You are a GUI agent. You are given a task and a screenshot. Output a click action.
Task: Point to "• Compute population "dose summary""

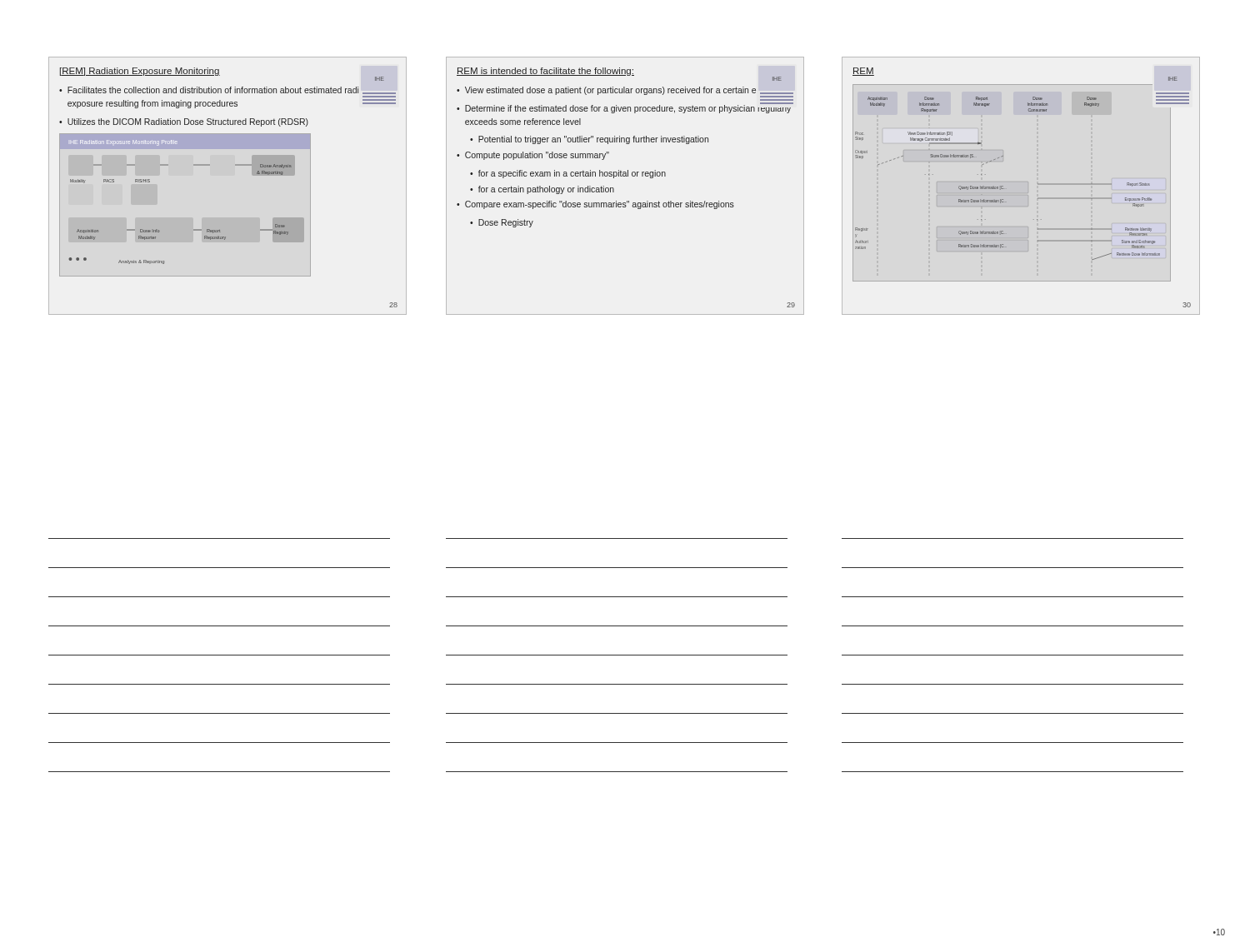point(533,156)
